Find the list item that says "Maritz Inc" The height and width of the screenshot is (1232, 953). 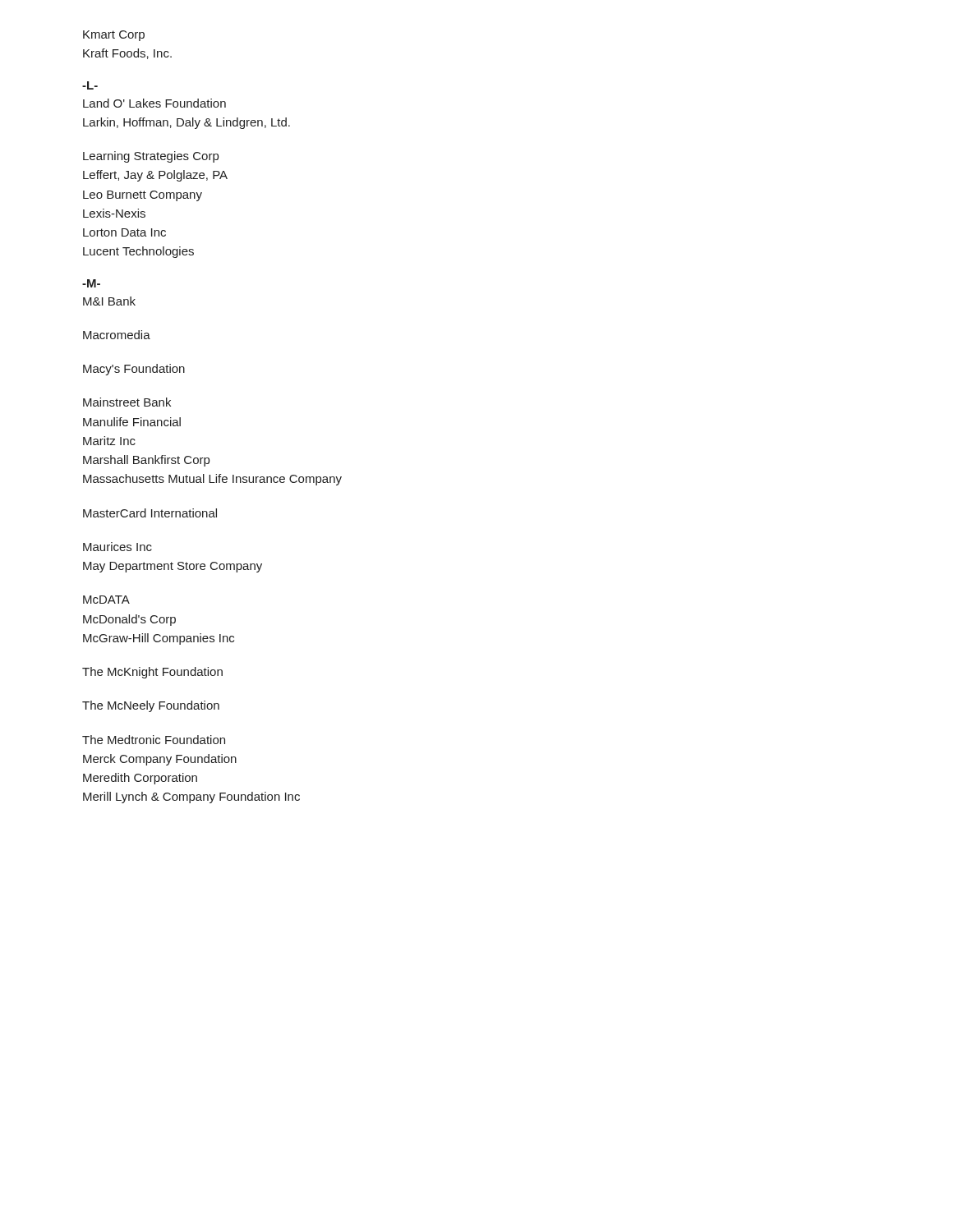(109, 440)
